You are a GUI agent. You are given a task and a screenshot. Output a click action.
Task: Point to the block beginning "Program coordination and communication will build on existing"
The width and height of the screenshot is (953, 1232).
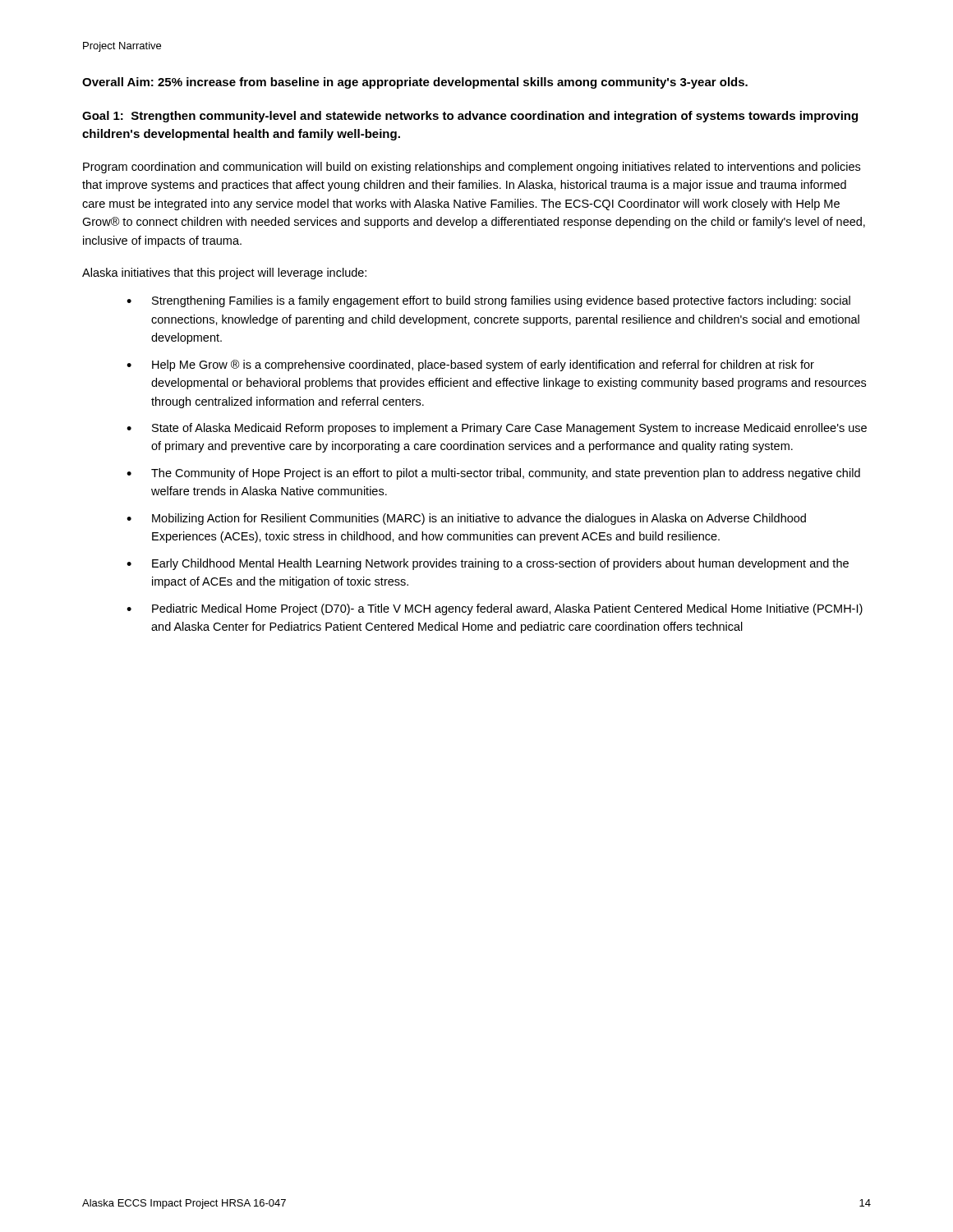pyautogui.click(x=474, y=203)
